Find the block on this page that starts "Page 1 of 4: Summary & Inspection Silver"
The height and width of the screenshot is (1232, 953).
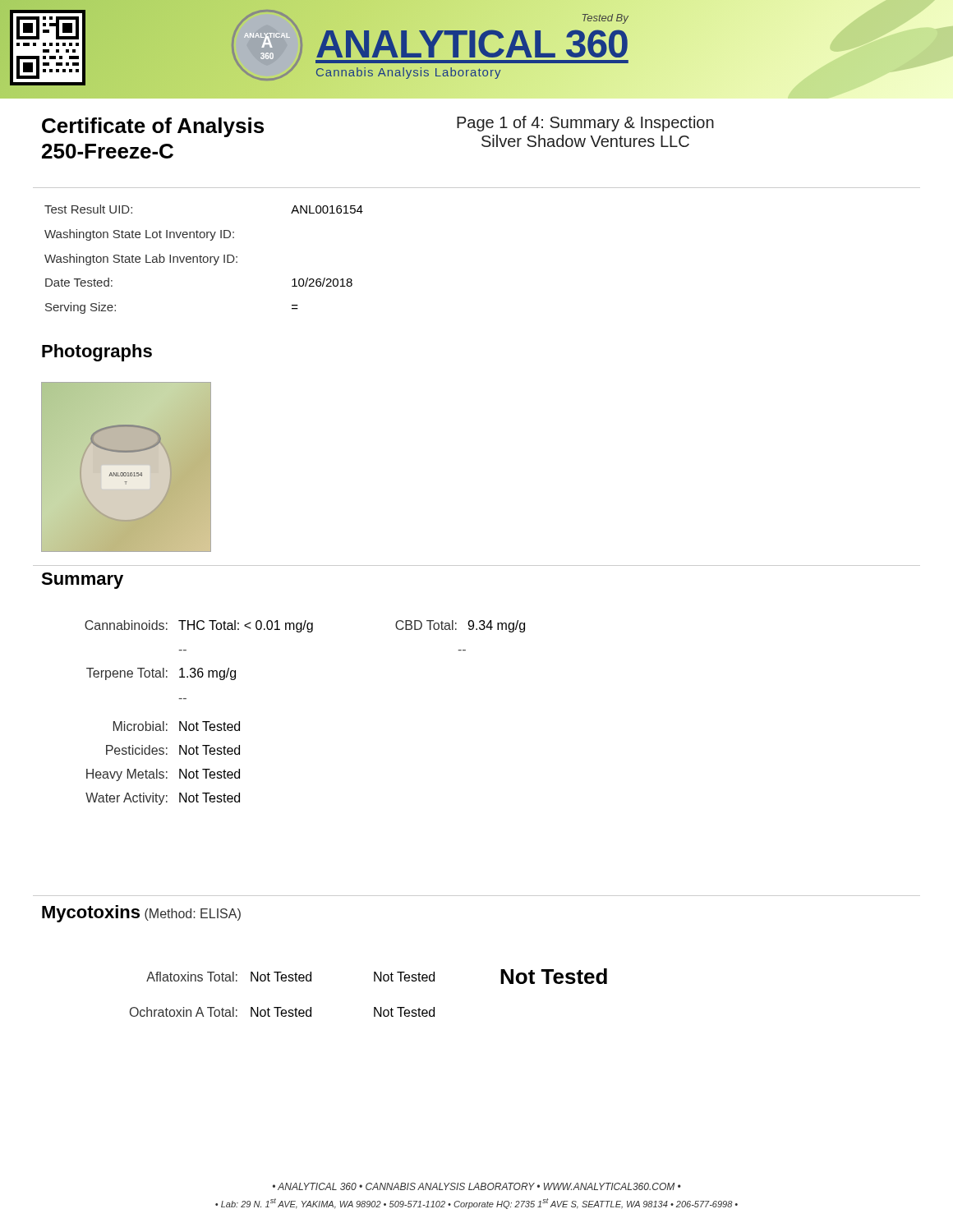pos(585,132)
